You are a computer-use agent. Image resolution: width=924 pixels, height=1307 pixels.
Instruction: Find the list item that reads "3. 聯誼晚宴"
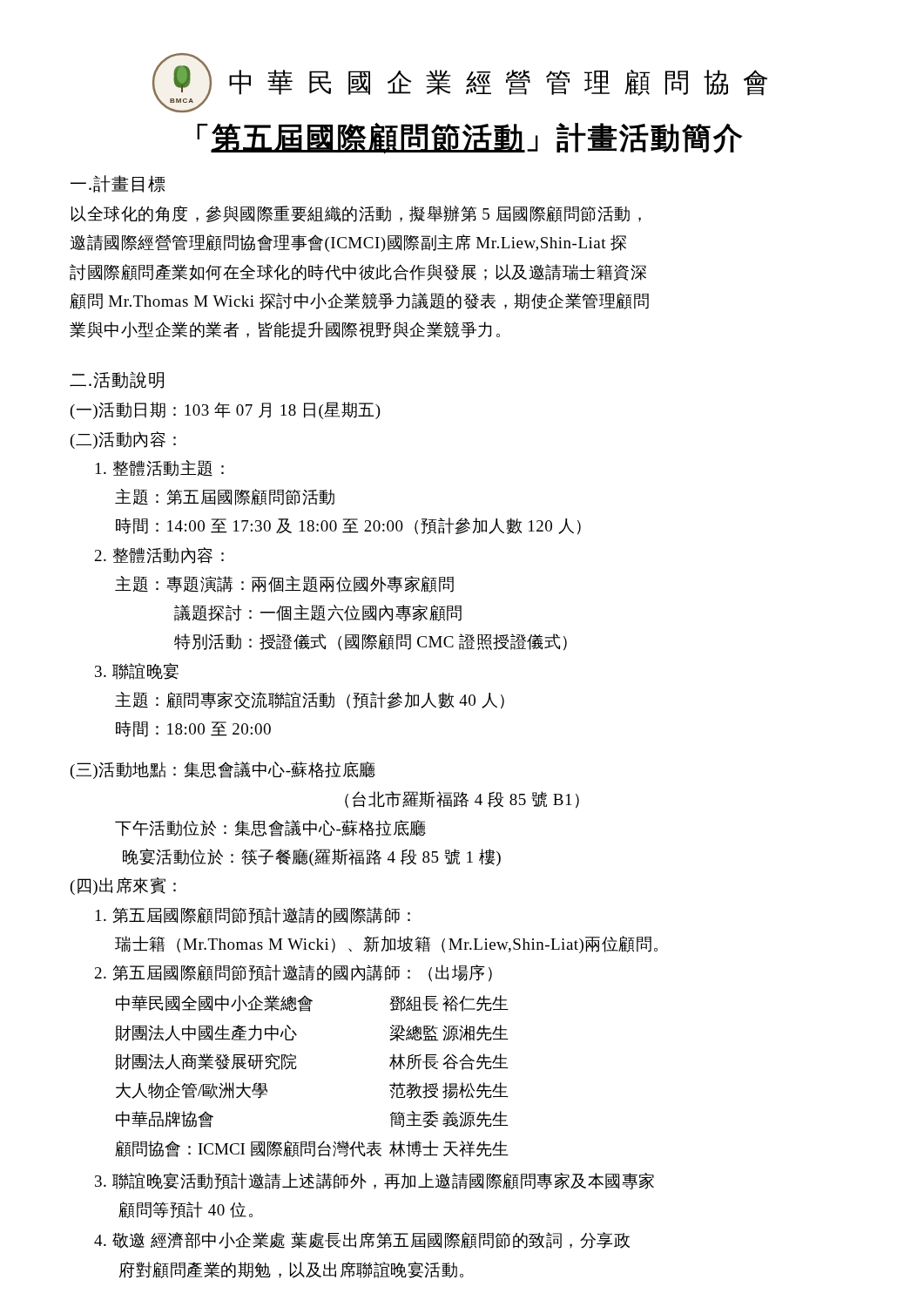point(137,671)
